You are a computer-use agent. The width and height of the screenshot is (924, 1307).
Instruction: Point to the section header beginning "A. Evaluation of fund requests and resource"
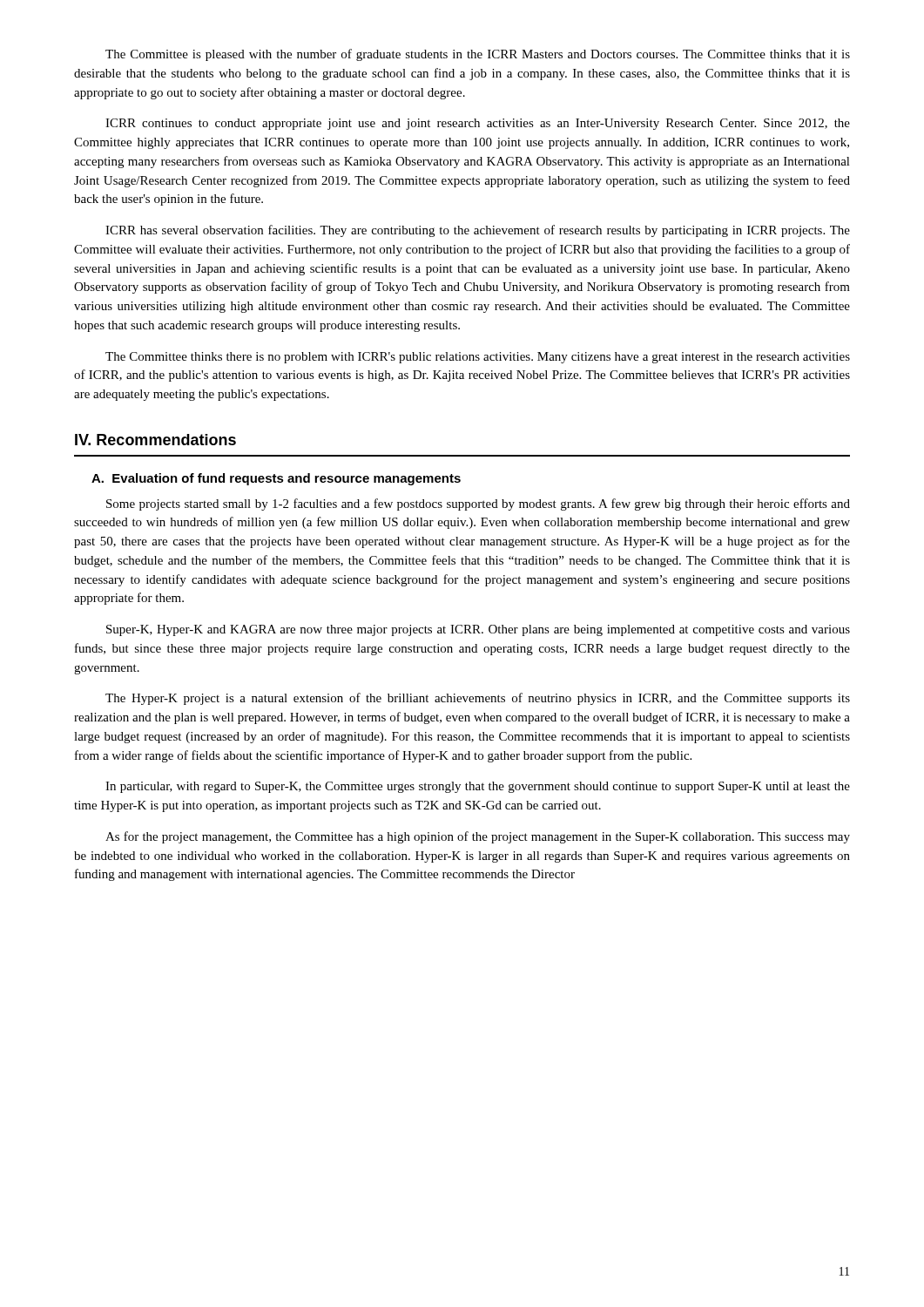click(276, 478)
